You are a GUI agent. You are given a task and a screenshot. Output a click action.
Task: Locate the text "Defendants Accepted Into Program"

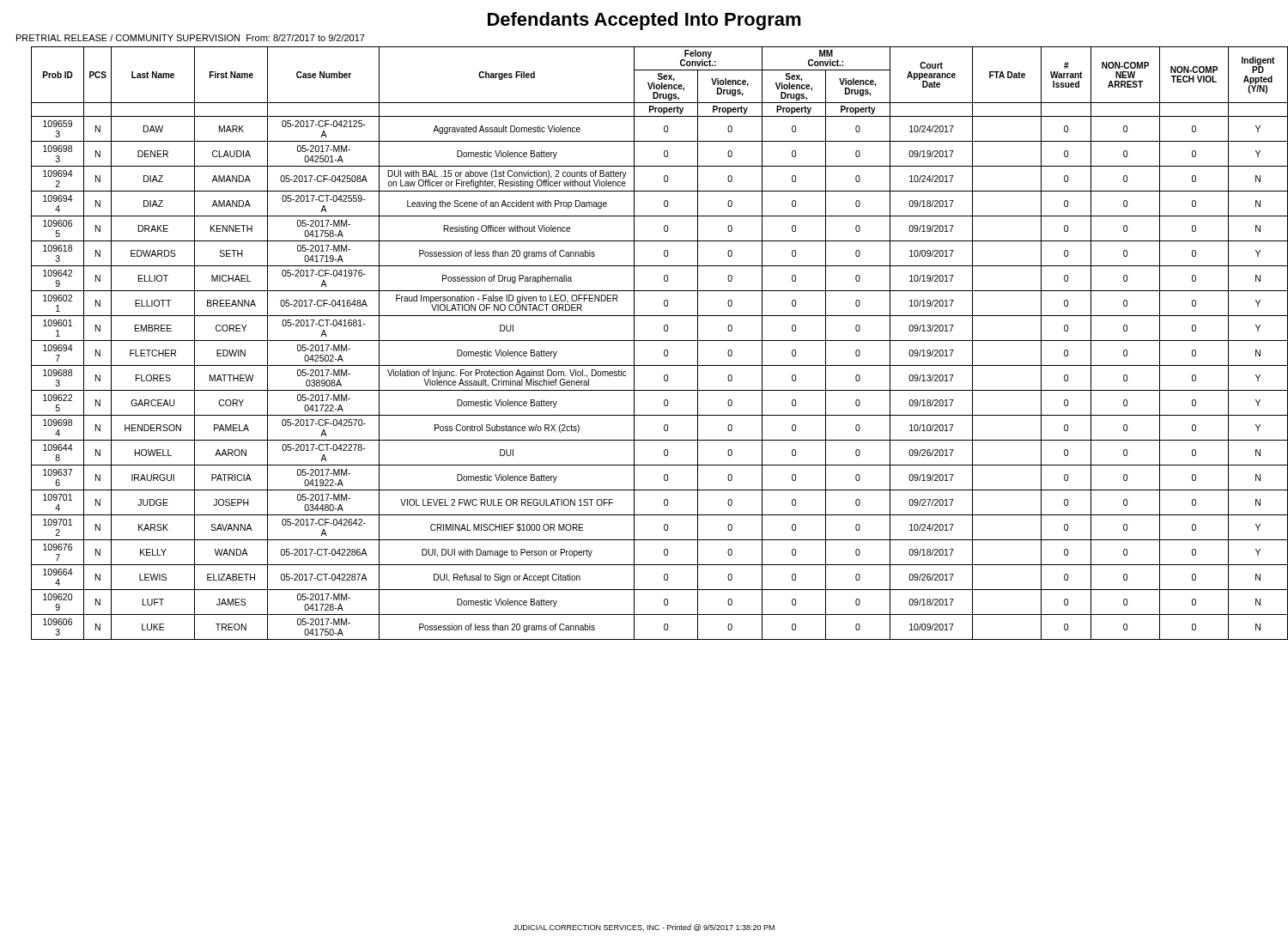click(x=644, y=19)
